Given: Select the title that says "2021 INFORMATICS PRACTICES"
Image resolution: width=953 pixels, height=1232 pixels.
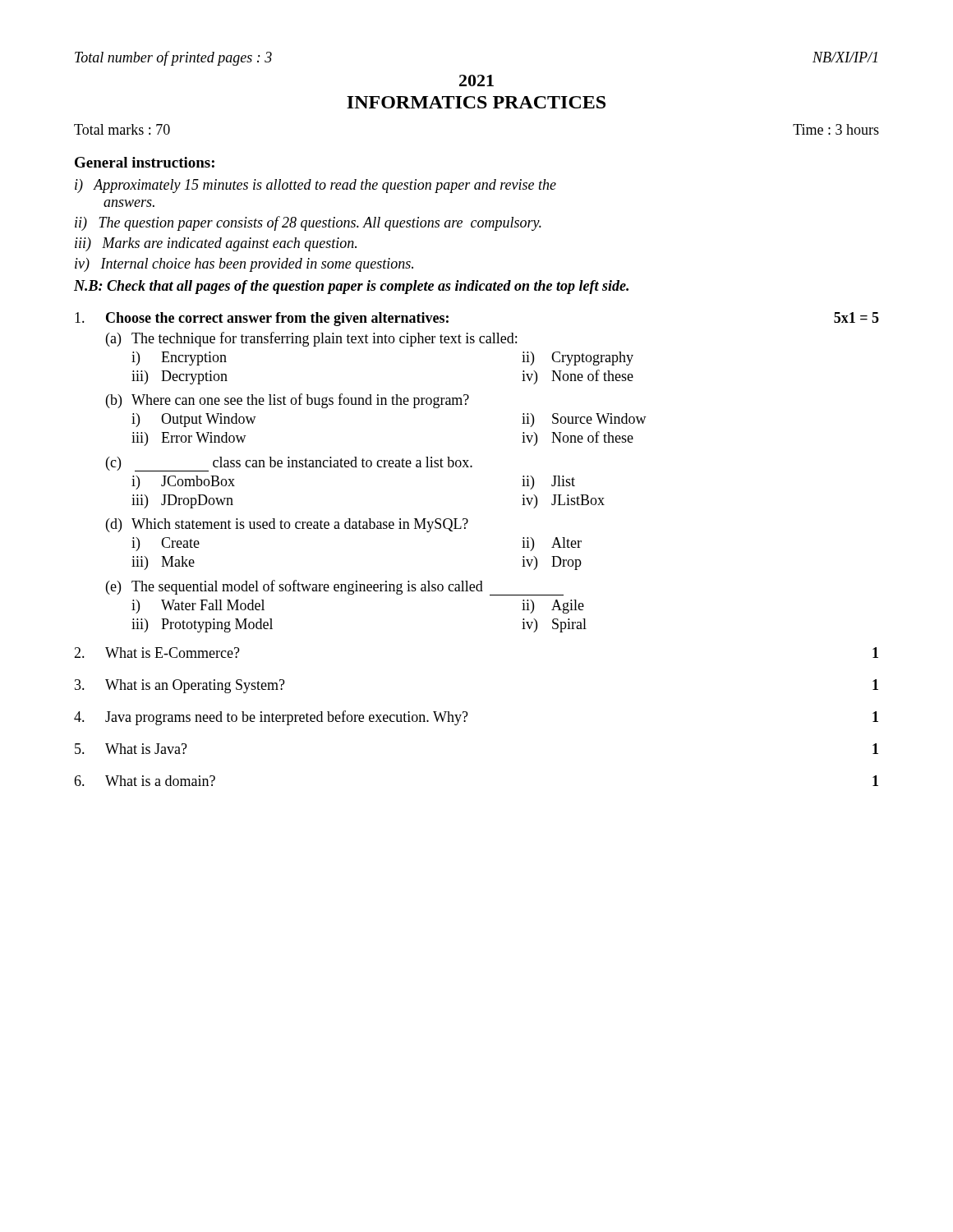Looking at the screenshot, I should [476, 92].
